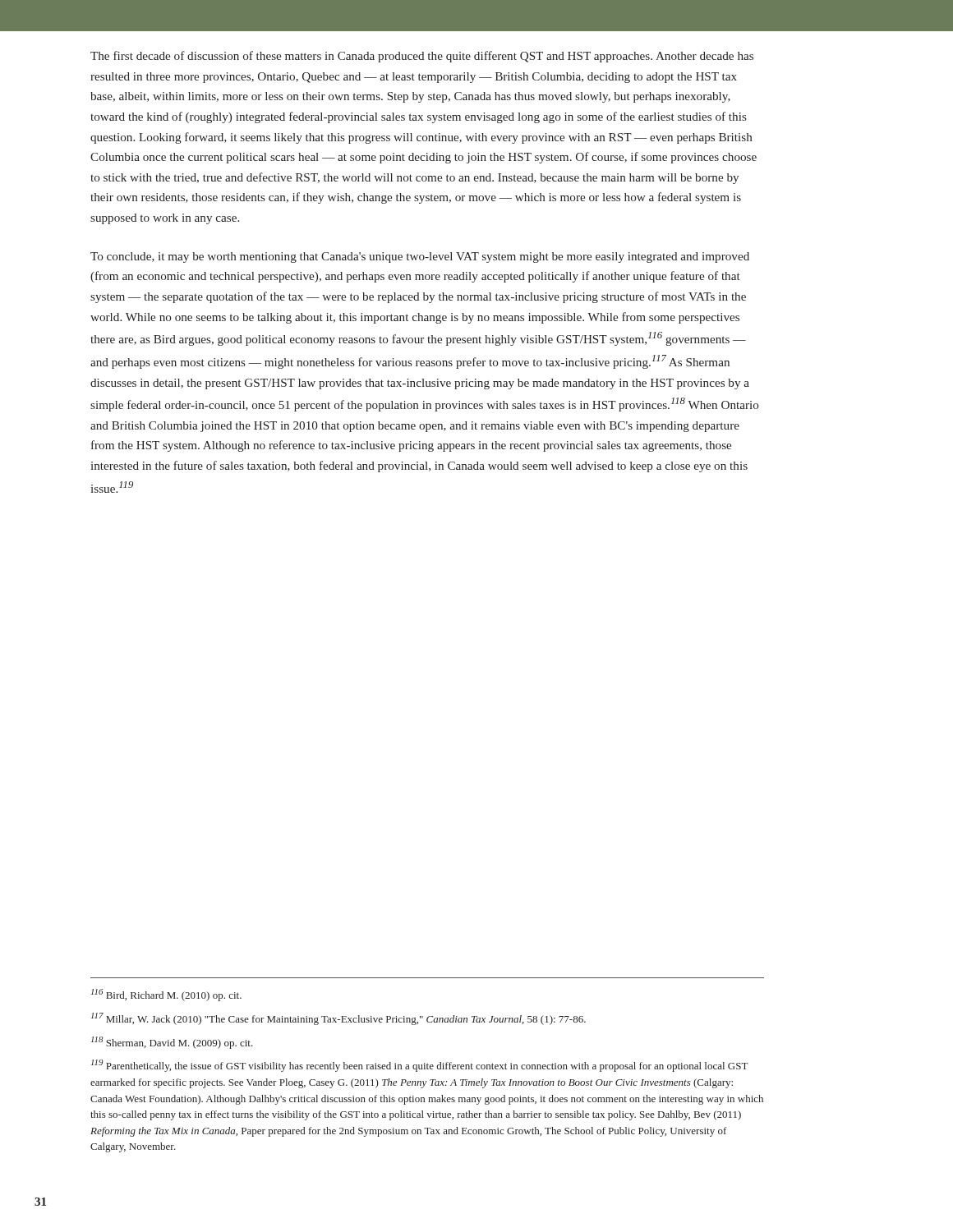Locate the block starting "118 Sherman, David M. (2009) op. cit."
The width and height of the screenshot is (953, 1232).
click(x=172, y=1041)
